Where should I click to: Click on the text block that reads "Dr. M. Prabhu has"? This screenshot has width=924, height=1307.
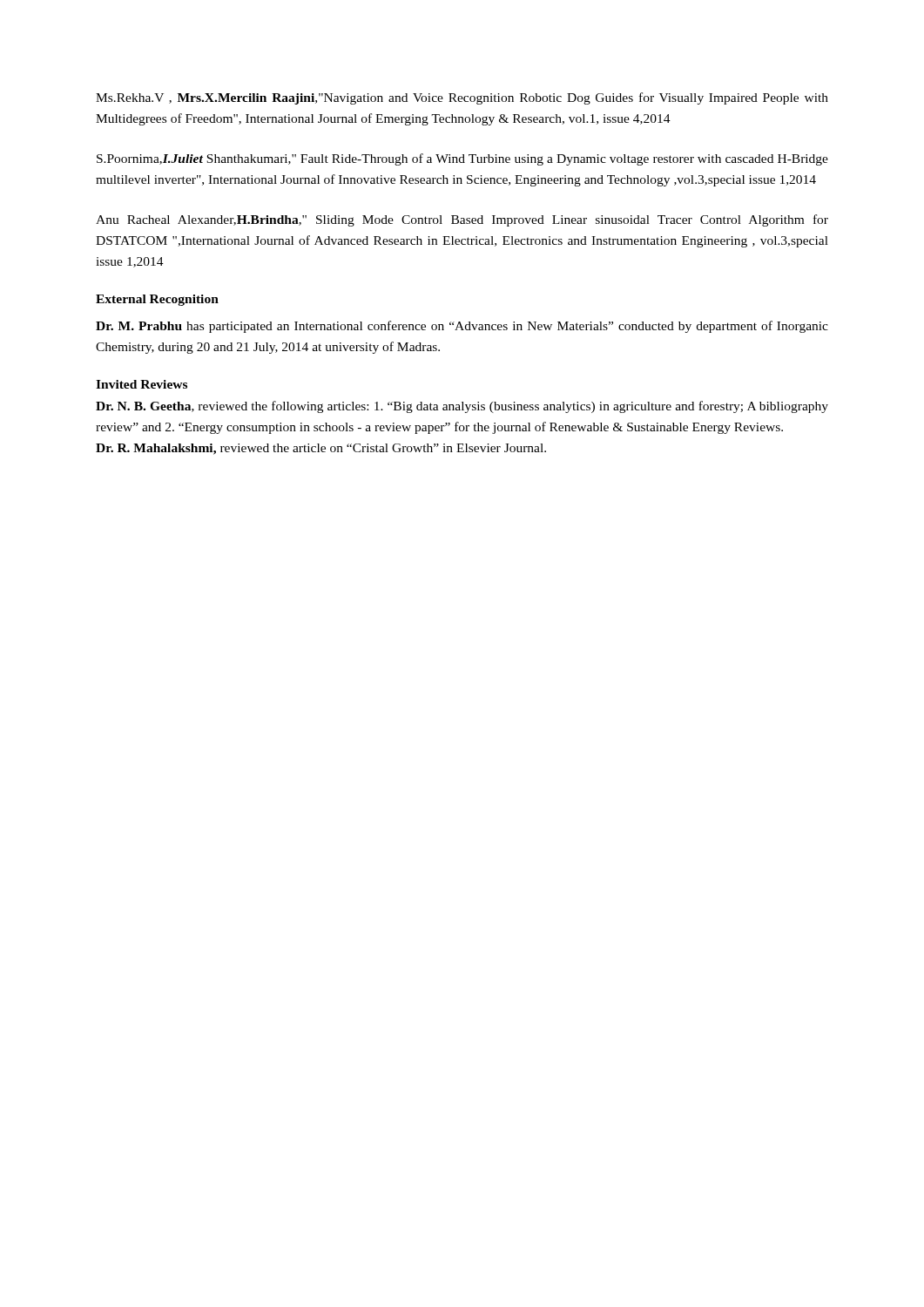tap(462, 336)
